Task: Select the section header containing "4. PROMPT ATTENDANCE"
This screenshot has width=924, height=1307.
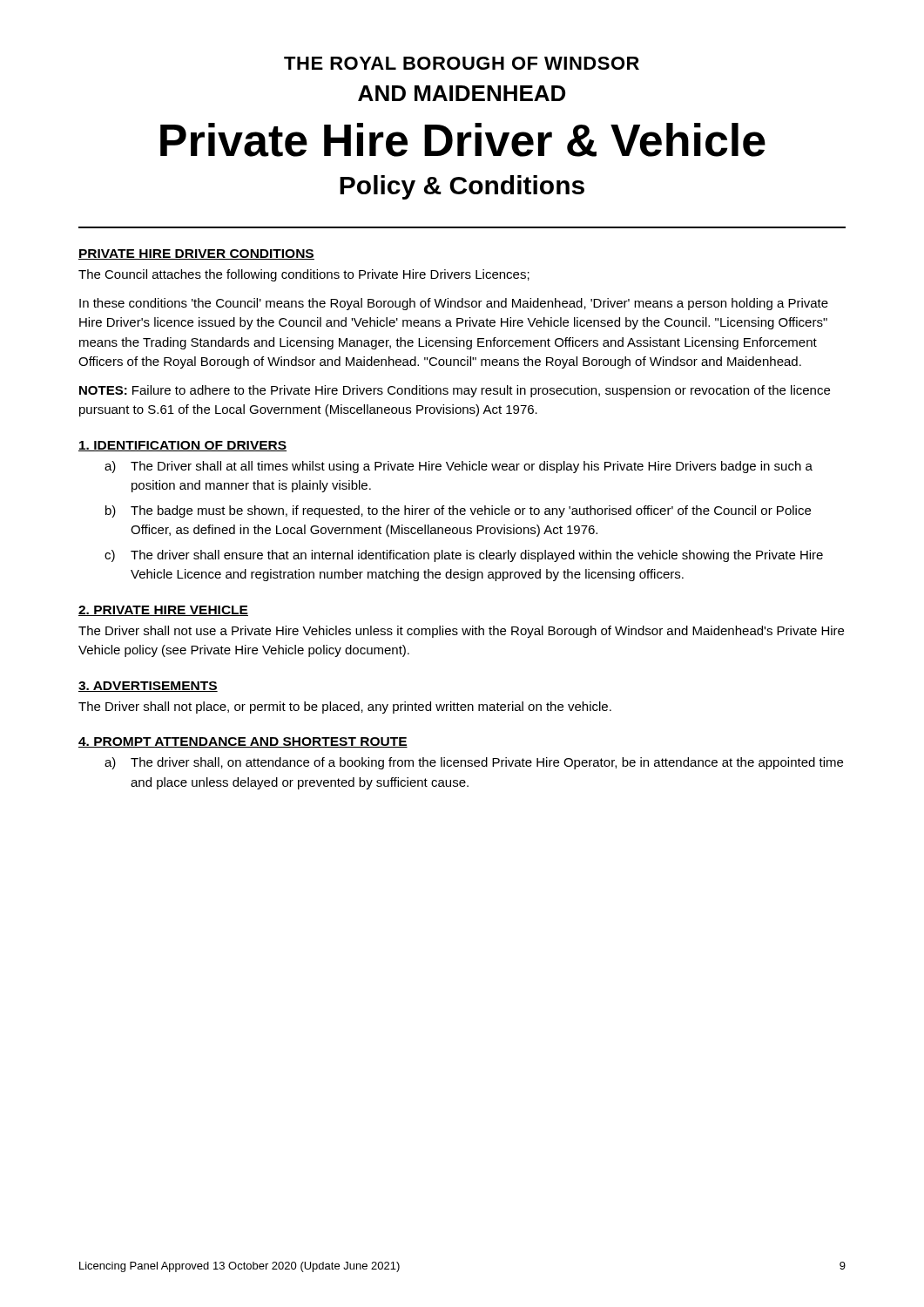Action: click(x=243, y=741)
